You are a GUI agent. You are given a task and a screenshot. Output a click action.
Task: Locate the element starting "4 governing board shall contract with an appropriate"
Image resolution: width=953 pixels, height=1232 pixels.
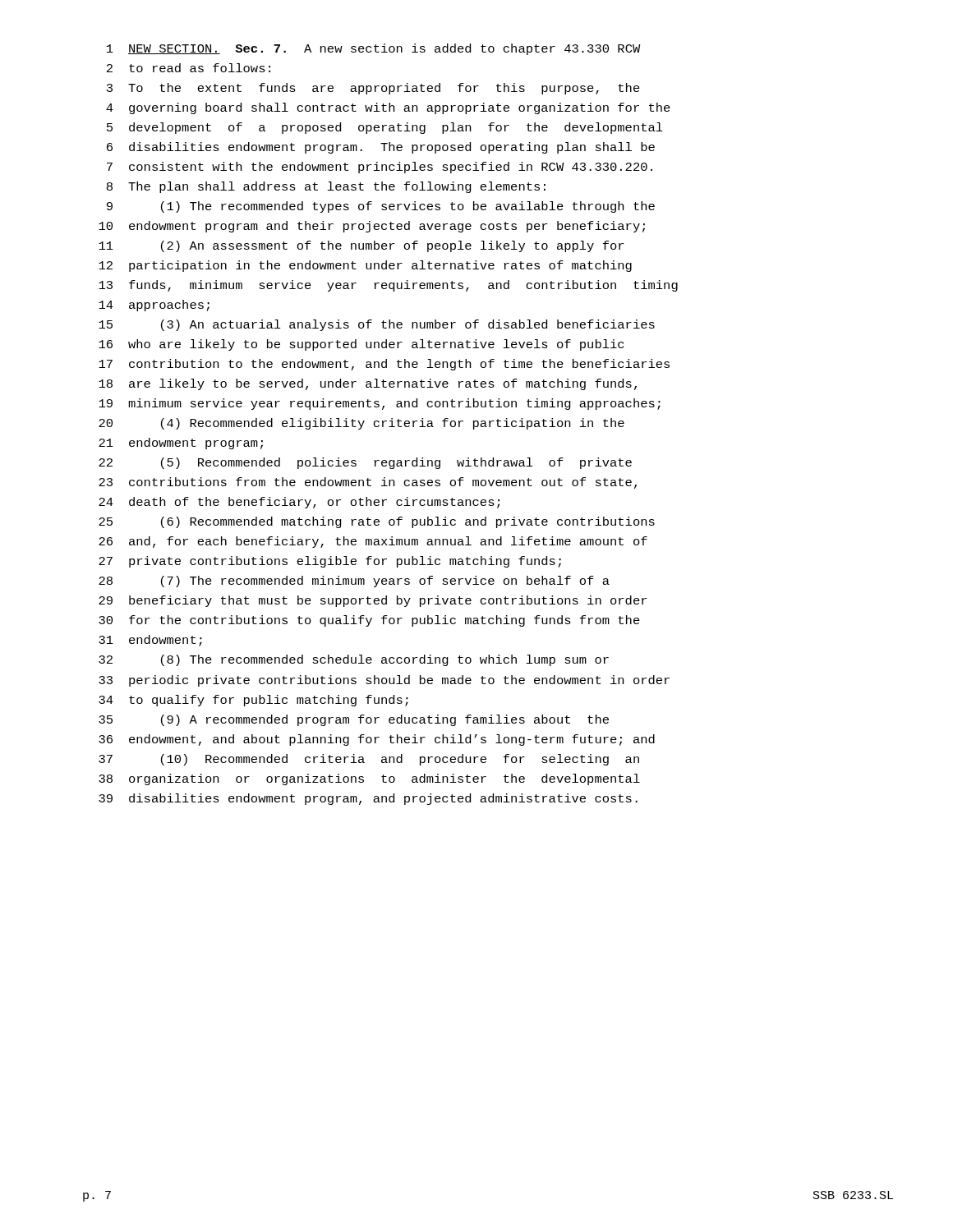point(376,108)
